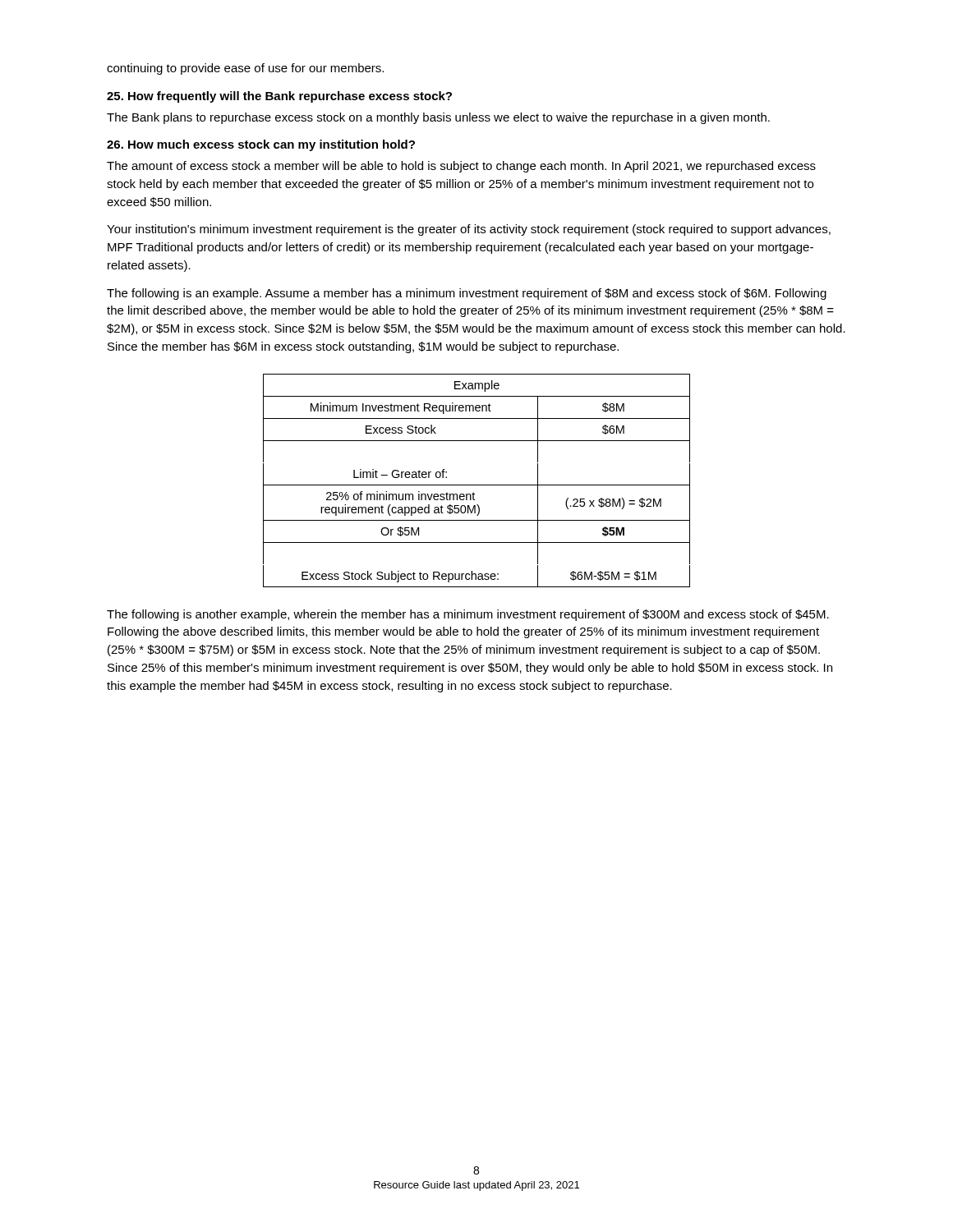Click on the text block that says "Your institution's minimum investment requirement is"
953x1232 pixels.
(469, 247)
